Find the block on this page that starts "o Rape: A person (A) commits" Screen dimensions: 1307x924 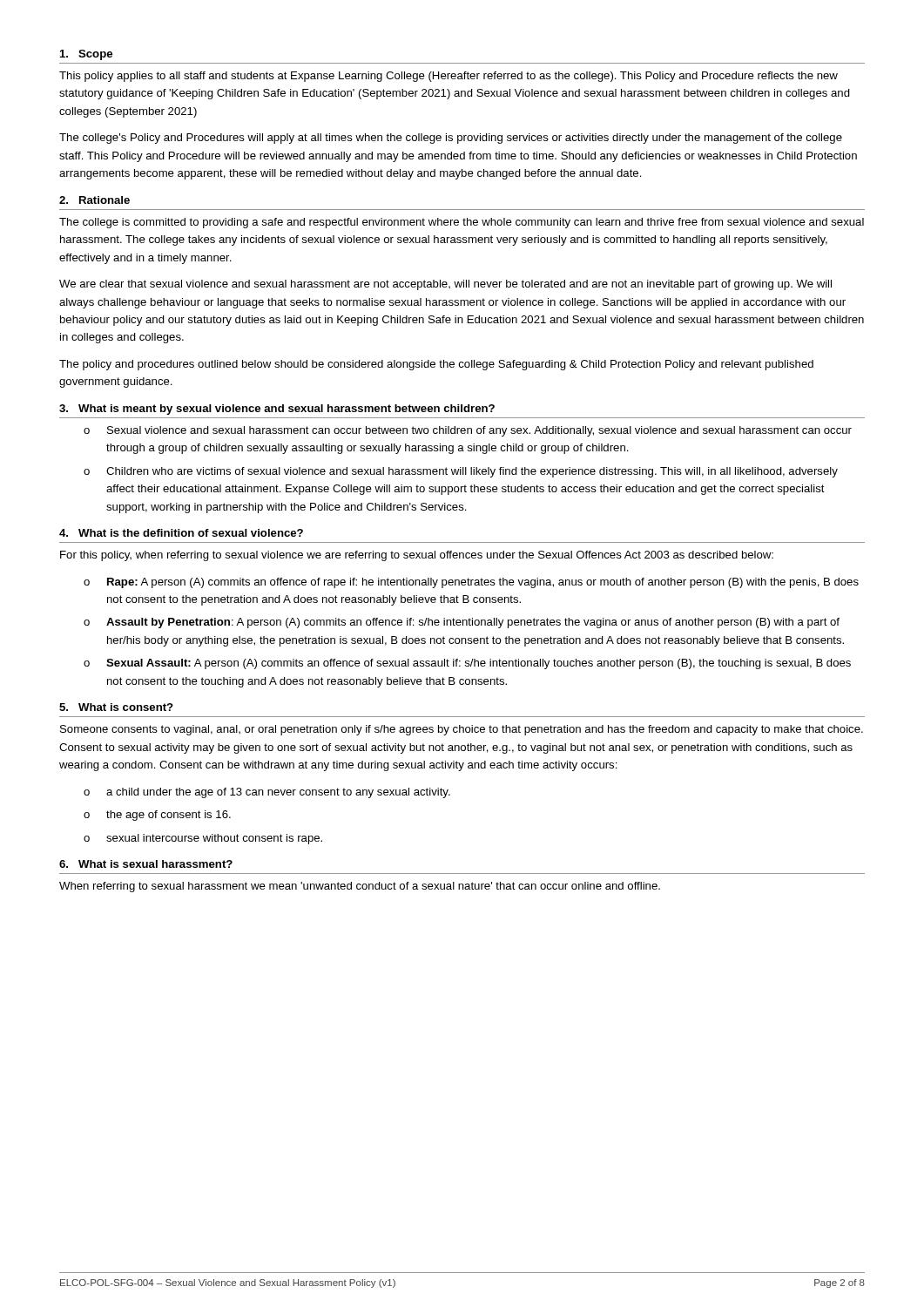point(474,591)
